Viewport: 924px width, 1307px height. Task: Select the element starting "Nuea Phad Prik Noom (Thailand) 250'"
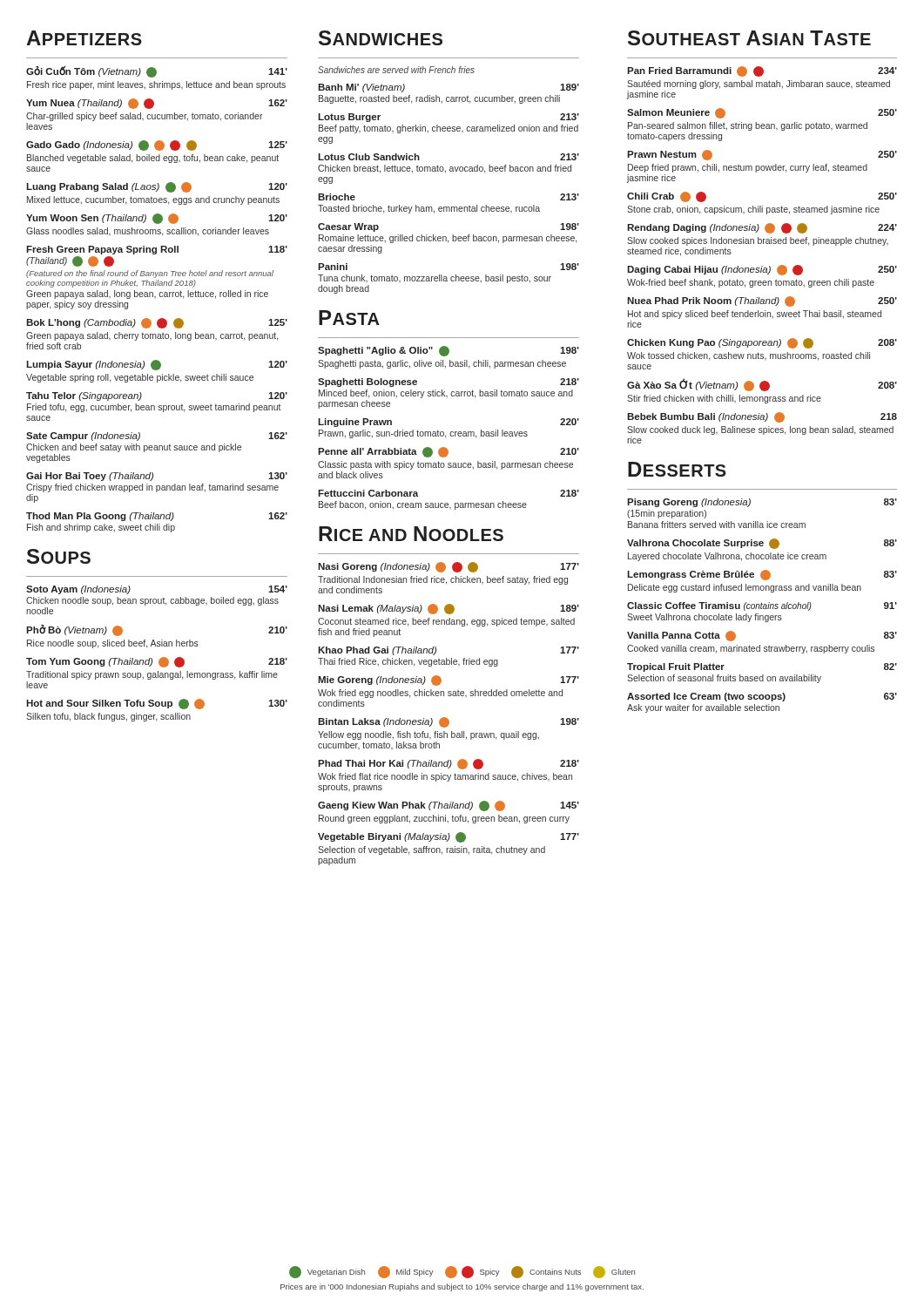762,312
